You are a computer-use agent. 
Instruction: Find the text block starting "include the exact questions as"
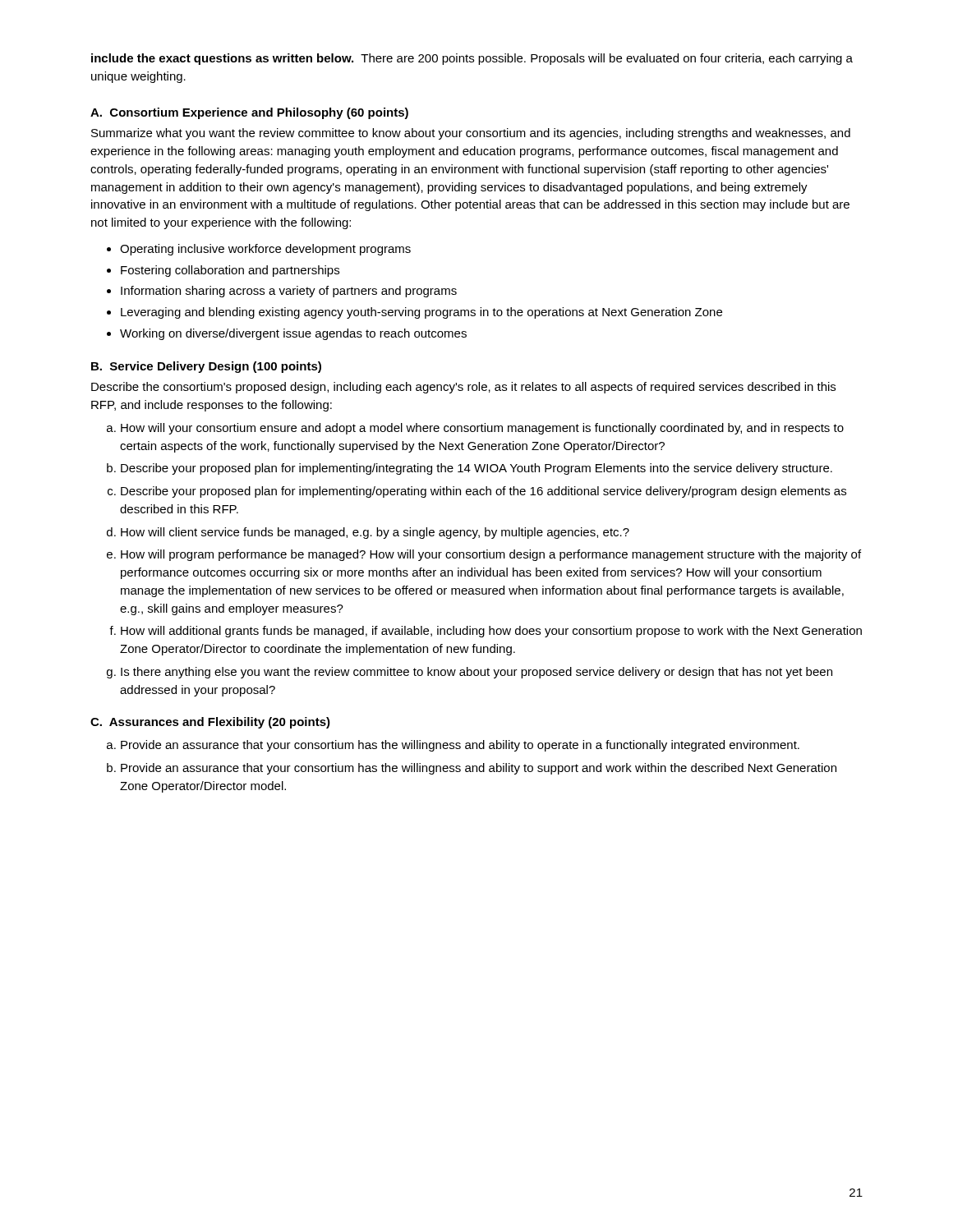472,67
